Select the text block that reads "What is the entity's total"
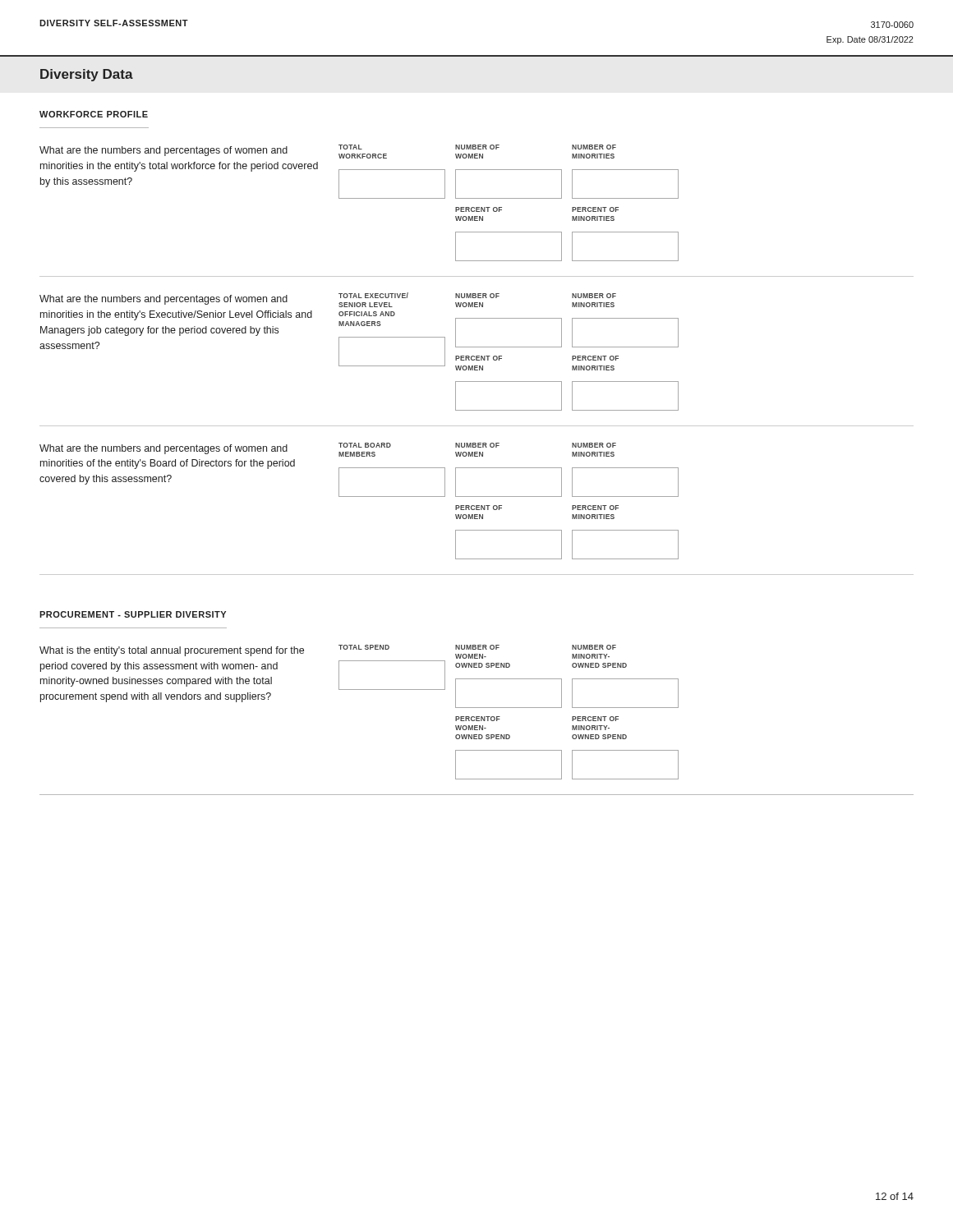The image size is (953, 1232). (x=476, y=711)
